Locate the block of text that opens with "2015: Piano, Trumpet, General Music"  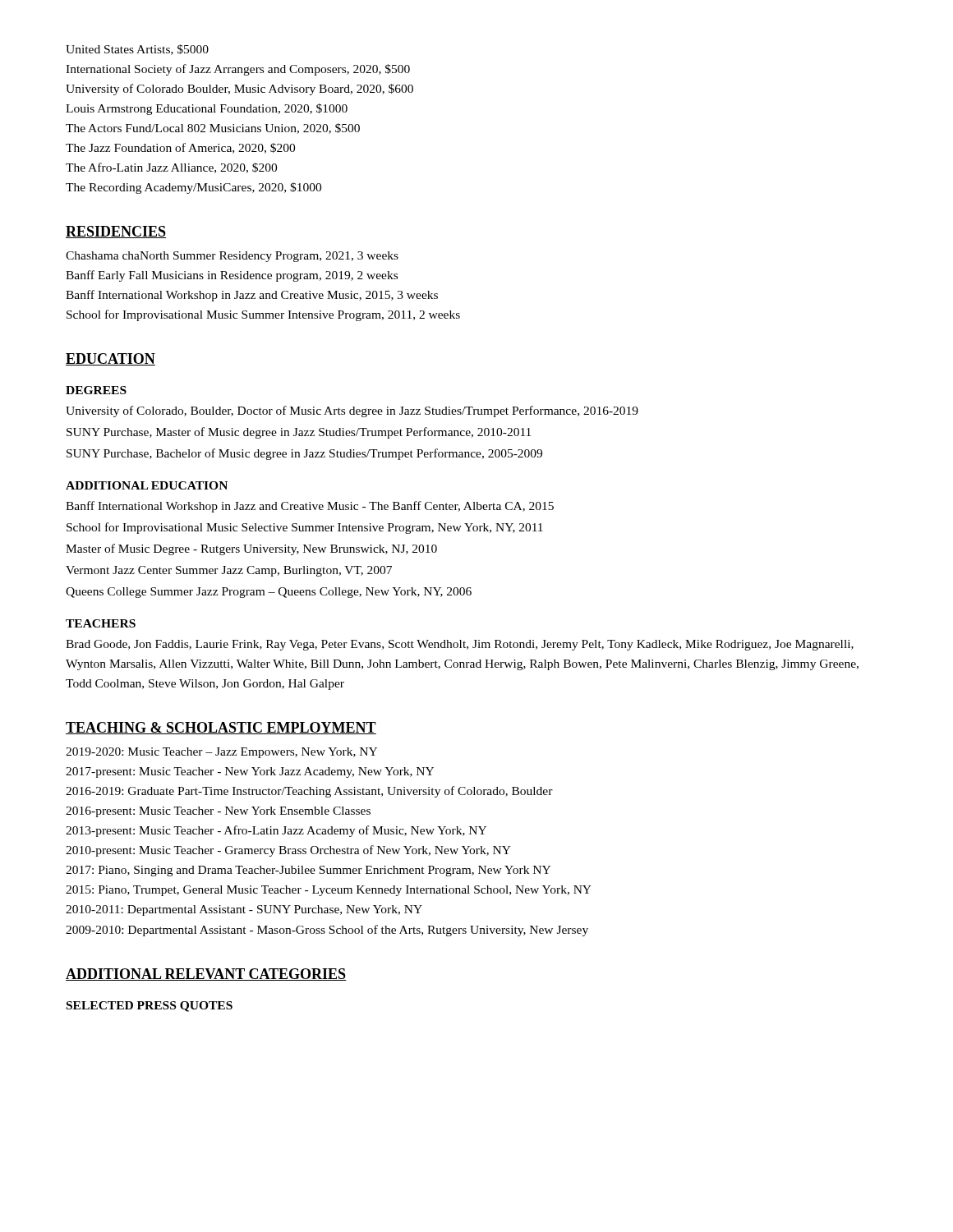(x=329, y=889)
